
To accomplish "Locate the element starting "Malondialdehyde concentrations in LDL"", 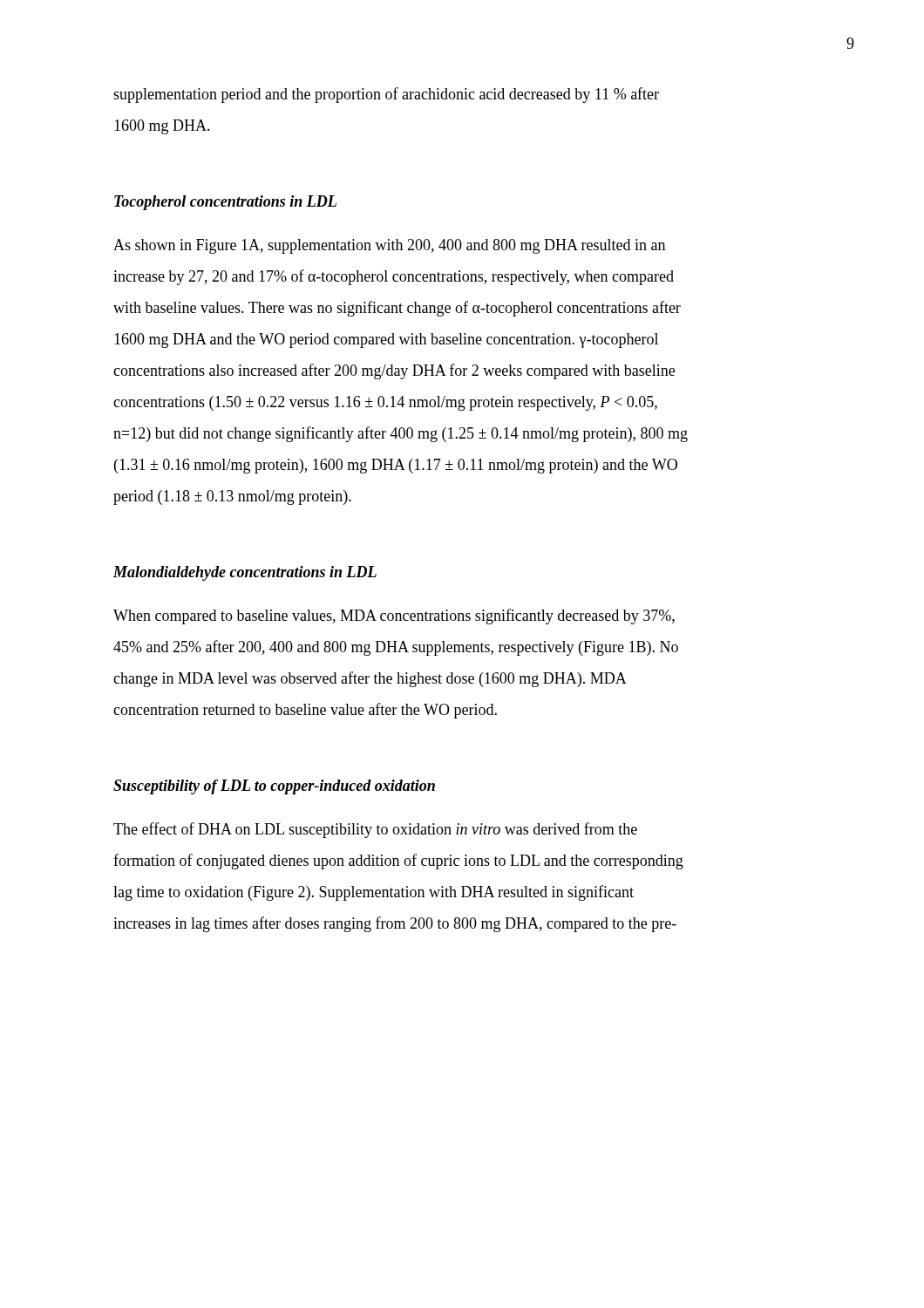I will (245, 572).
